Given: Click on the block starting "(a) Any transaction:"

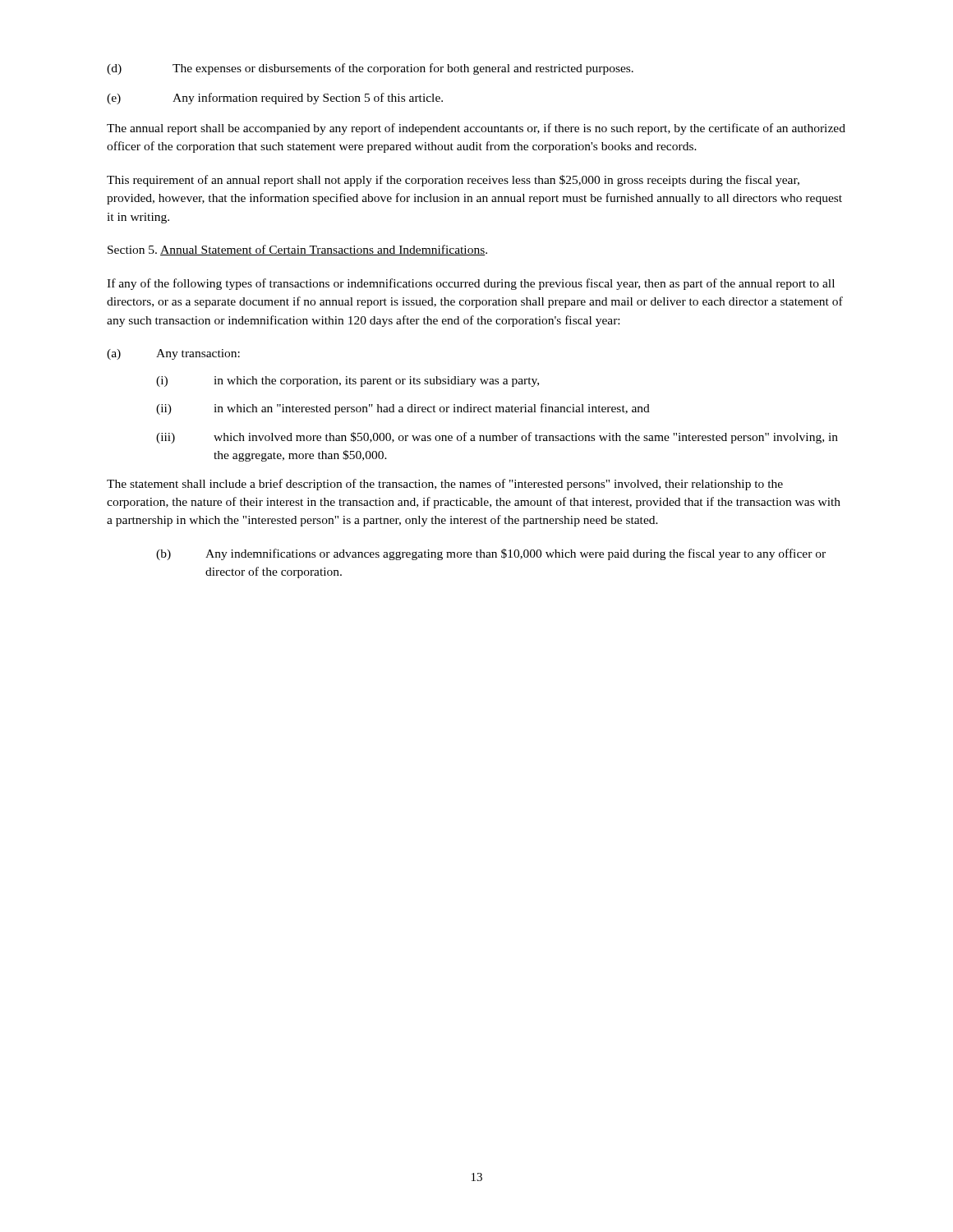Looking at the screenshot, I should coord(174,353).
